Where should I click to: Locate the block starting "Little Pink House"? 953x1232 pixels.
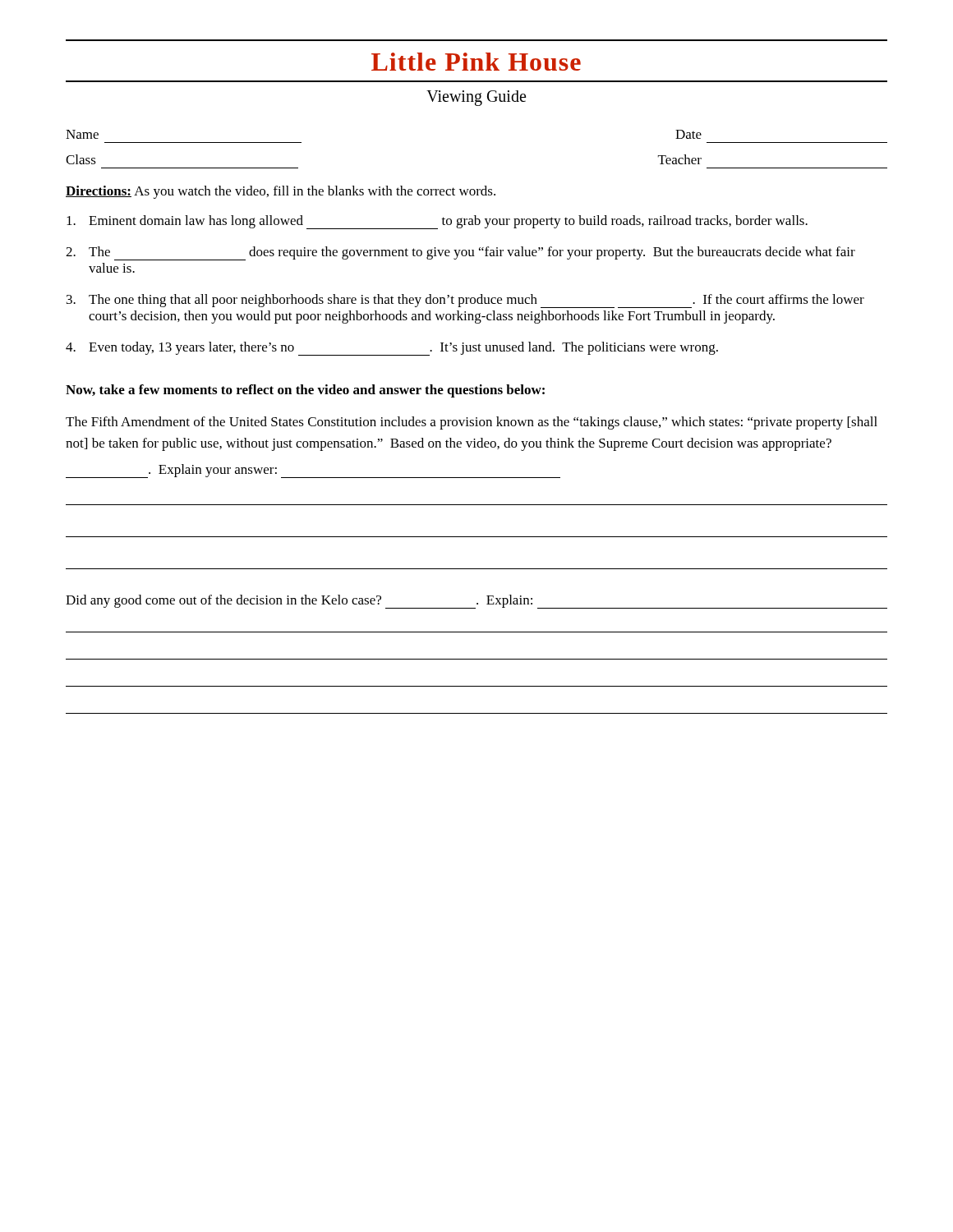(x=476, y=62)
